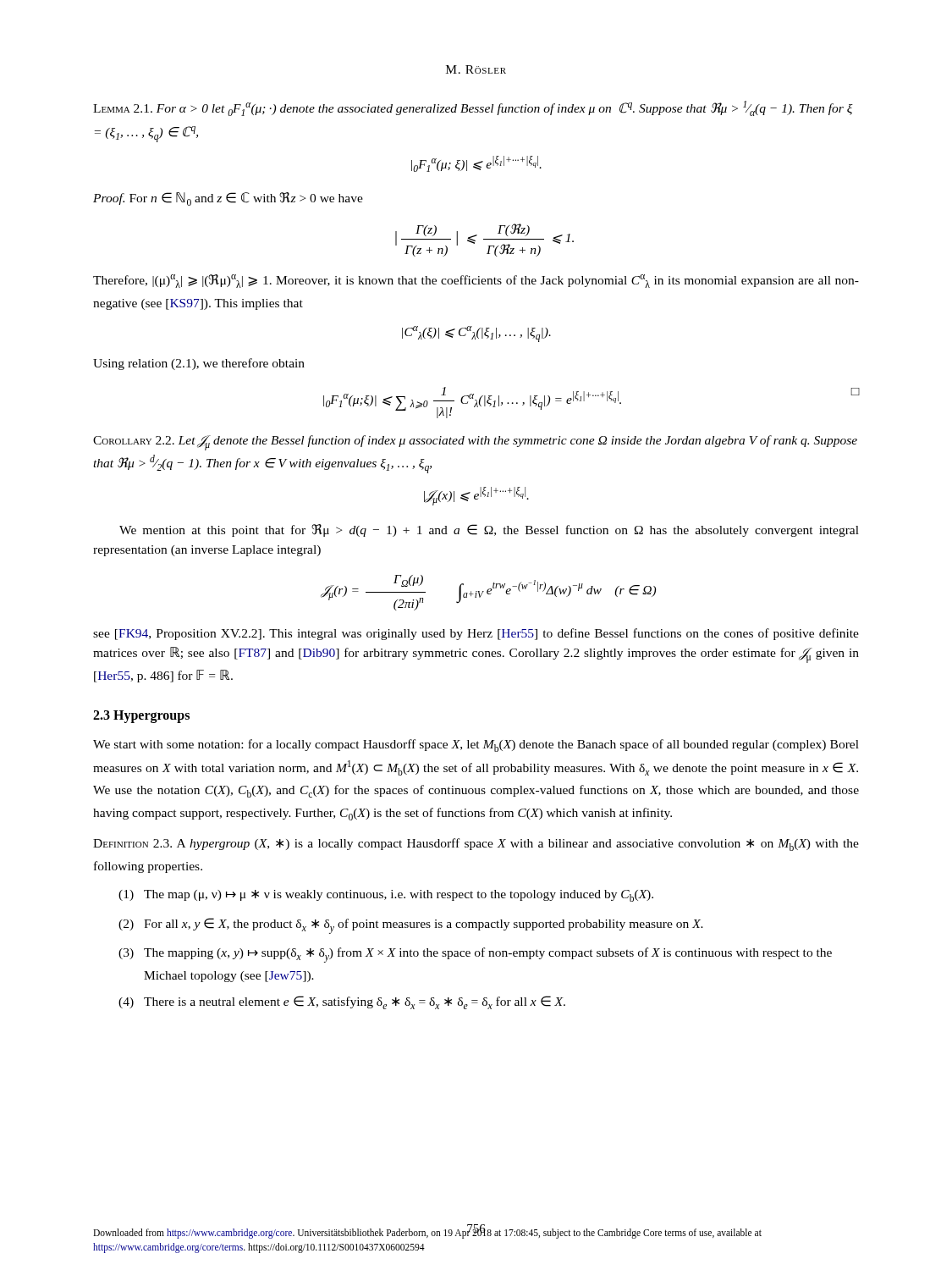Find the list item that says "(4) There is a neutral element e"
952x1270 pixels.
pos(342,1003)
